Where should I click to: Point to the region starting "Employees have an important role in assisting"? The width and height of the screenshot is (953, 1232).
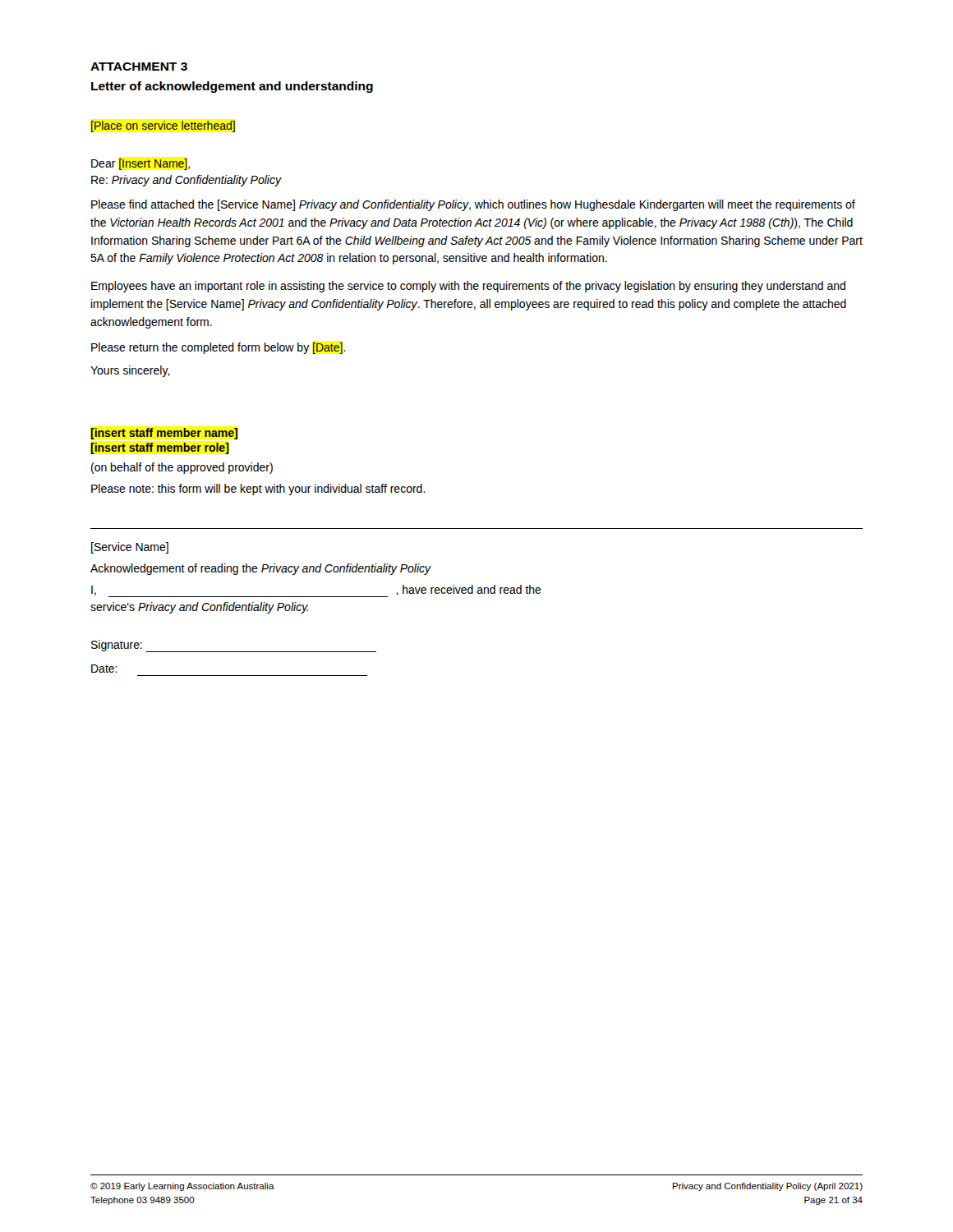[468, 304]
